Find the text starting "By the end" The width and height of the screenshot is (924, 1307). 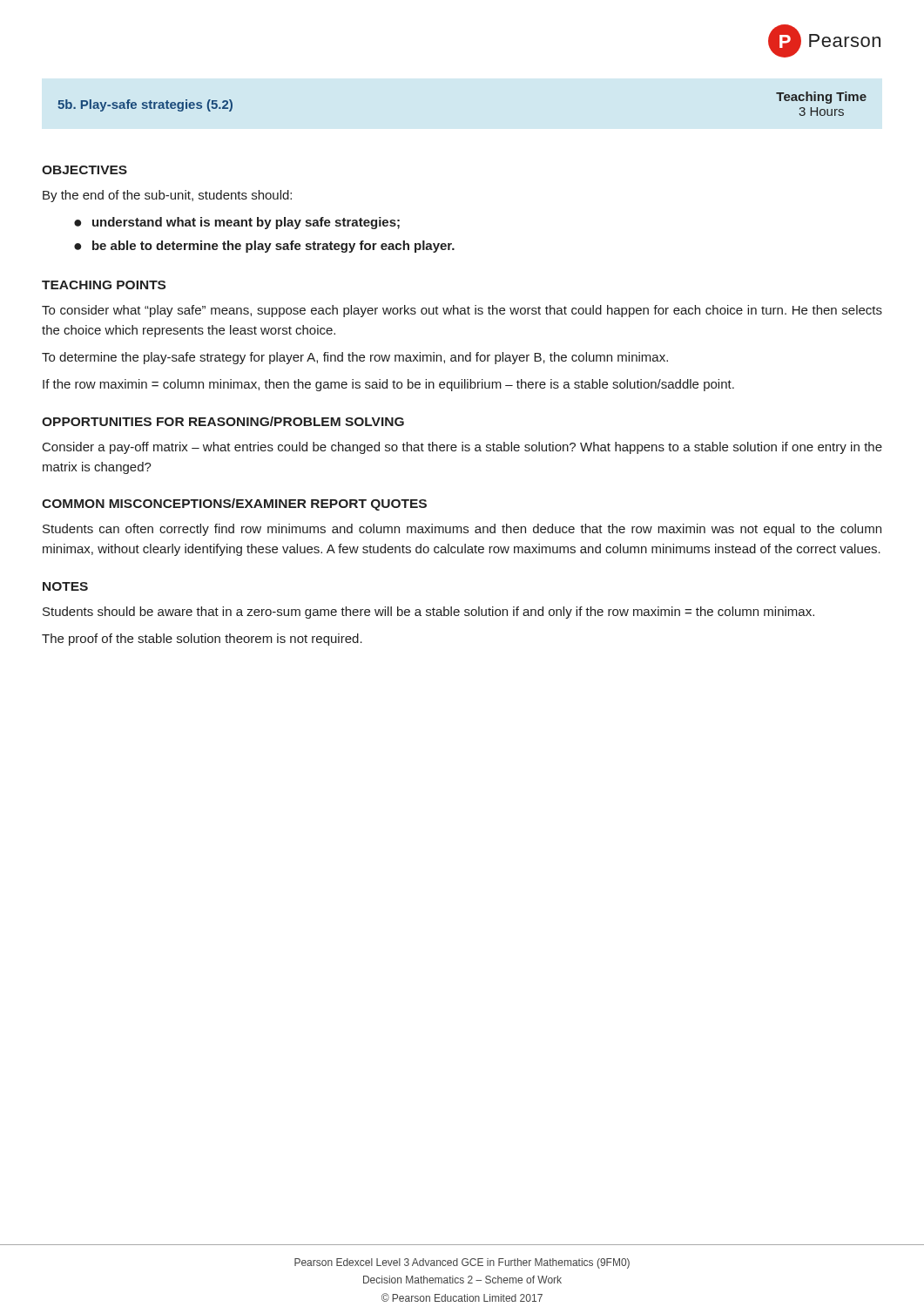coord(167,195)
